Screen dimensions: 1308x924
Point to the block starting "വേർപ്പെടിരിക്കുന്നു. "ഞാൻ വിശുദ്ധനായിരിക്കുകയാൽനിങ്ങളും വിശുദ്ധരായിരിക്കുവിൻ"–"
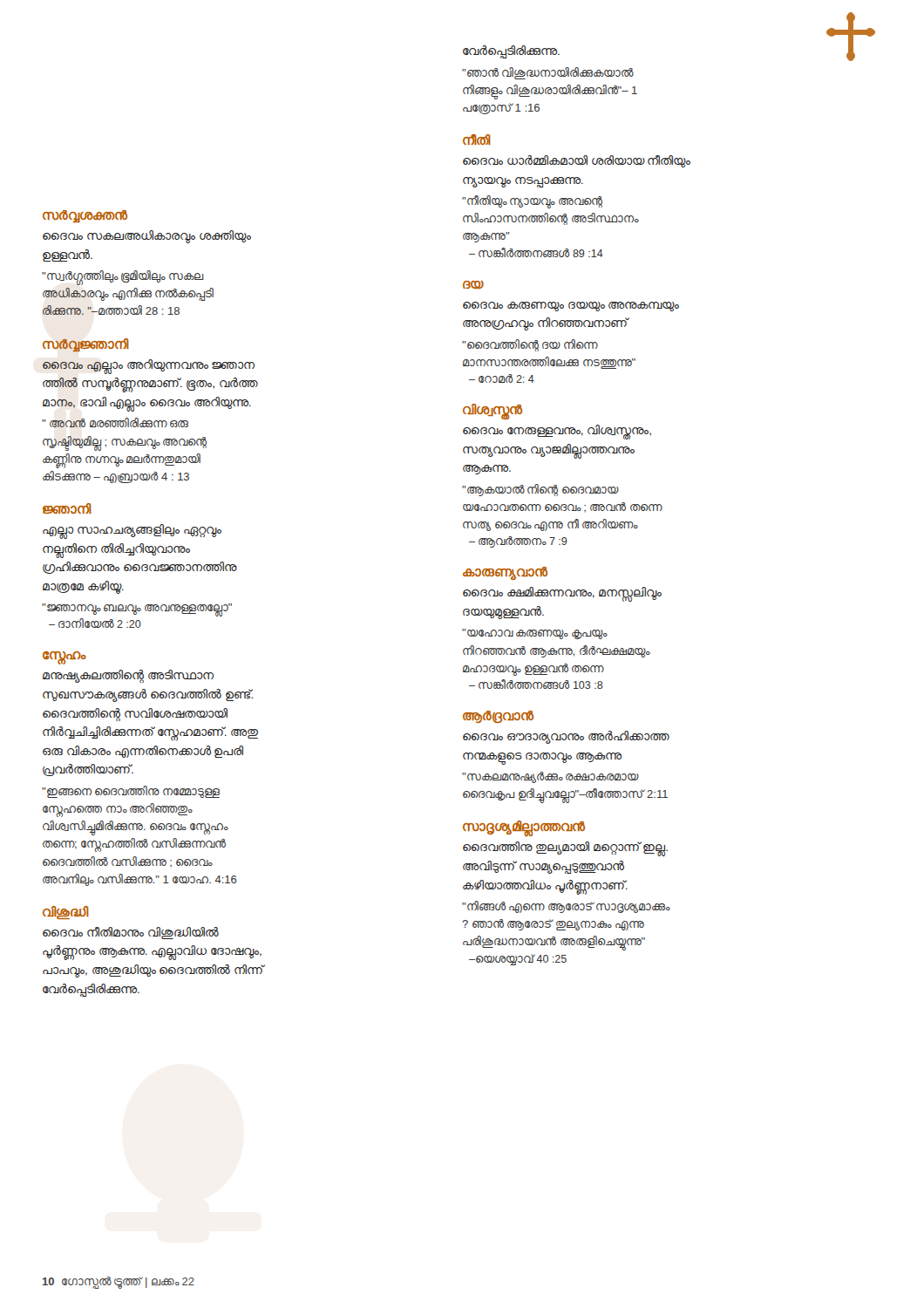[x=511, y=51]
